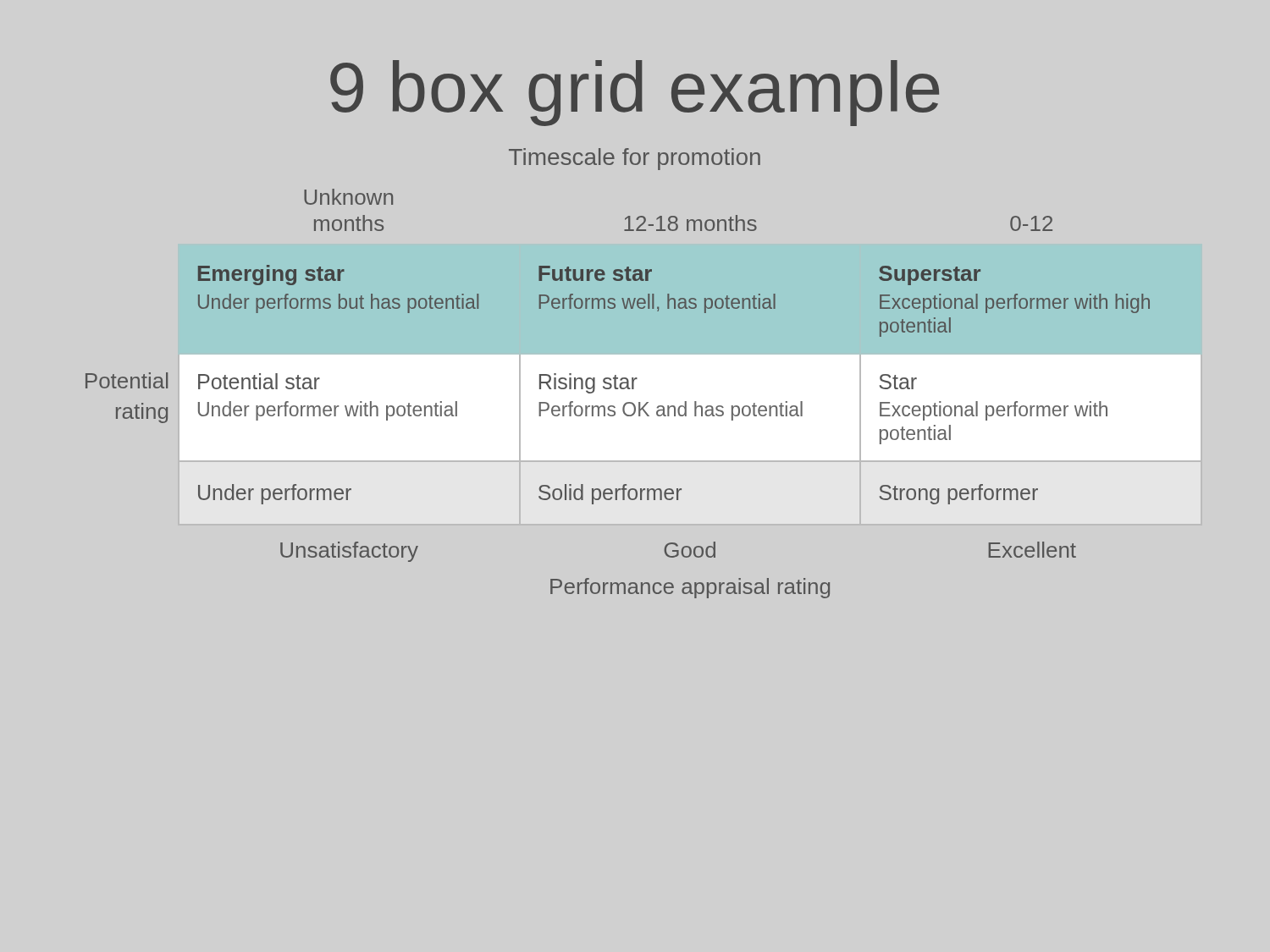Click where it says "9 box grid example"
This screenshot has height=952, width=1270.
(x=635, y=88)
